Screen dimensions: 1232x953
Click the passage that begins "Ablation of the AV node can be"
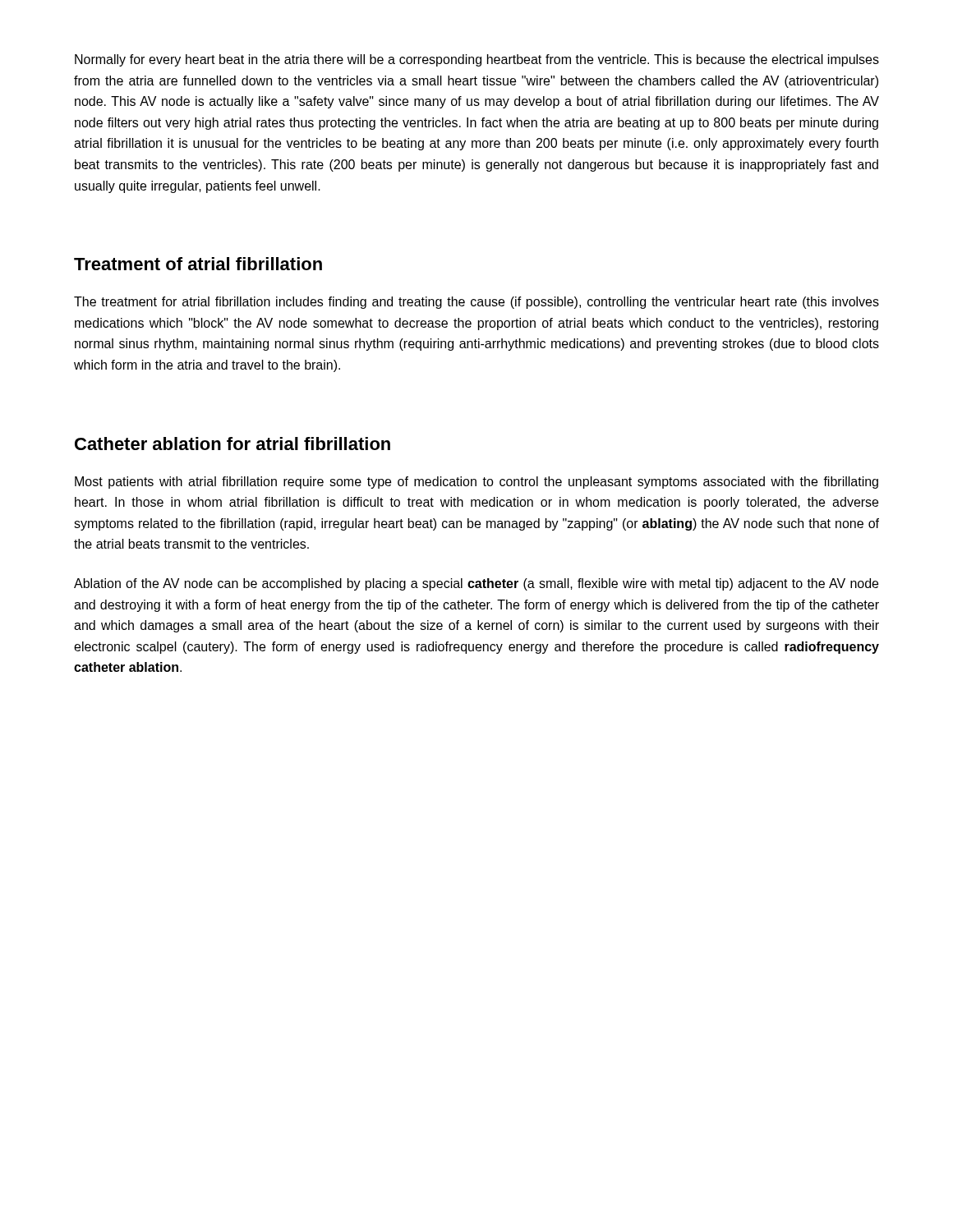point(476,625)
